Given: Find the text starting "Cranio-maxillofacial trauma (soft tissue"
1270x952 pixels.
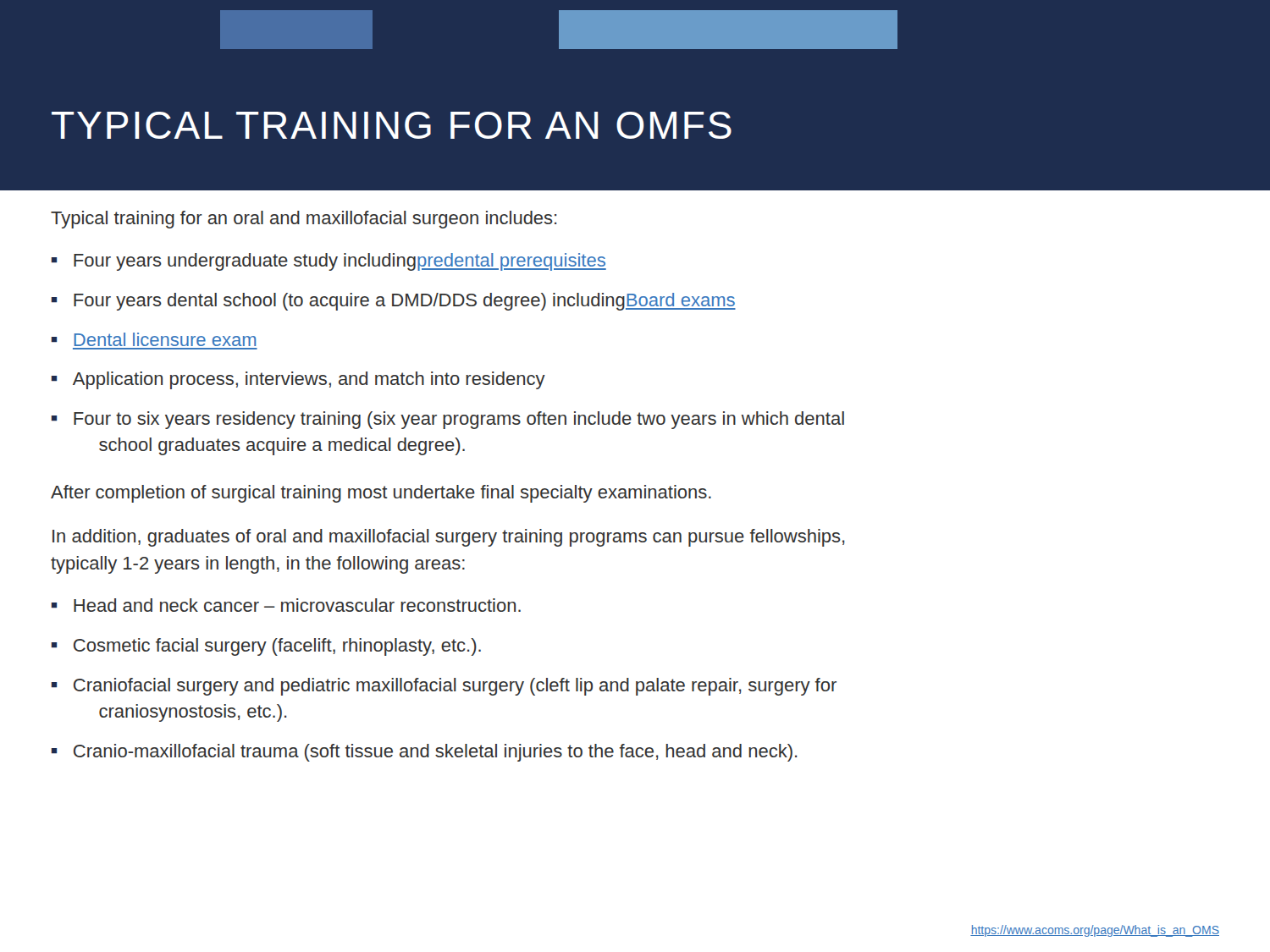Looking at the screenshot, I should coord(436,751).
